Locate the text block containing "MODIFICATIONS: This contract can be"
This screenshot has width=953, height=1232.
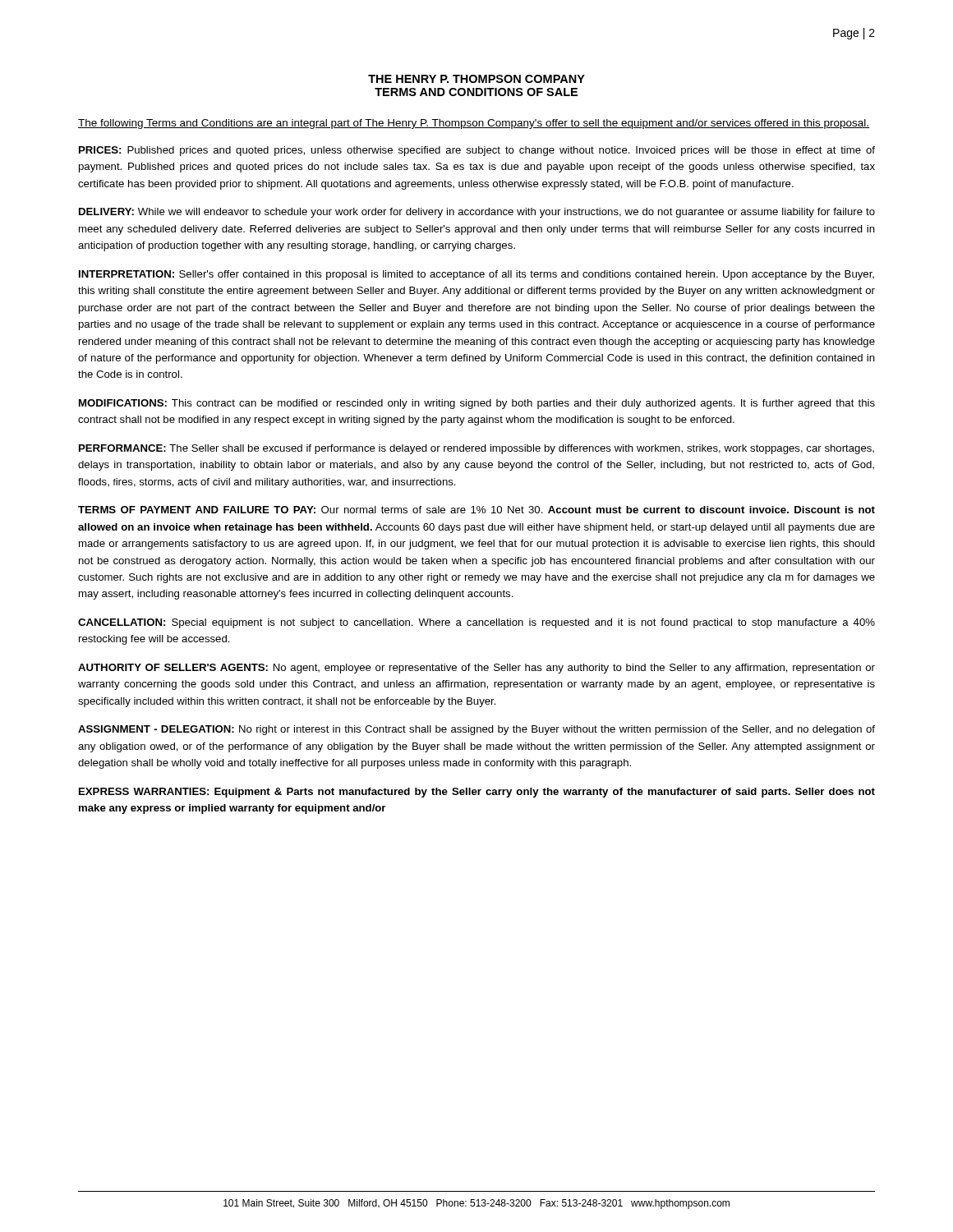point(476,411)
